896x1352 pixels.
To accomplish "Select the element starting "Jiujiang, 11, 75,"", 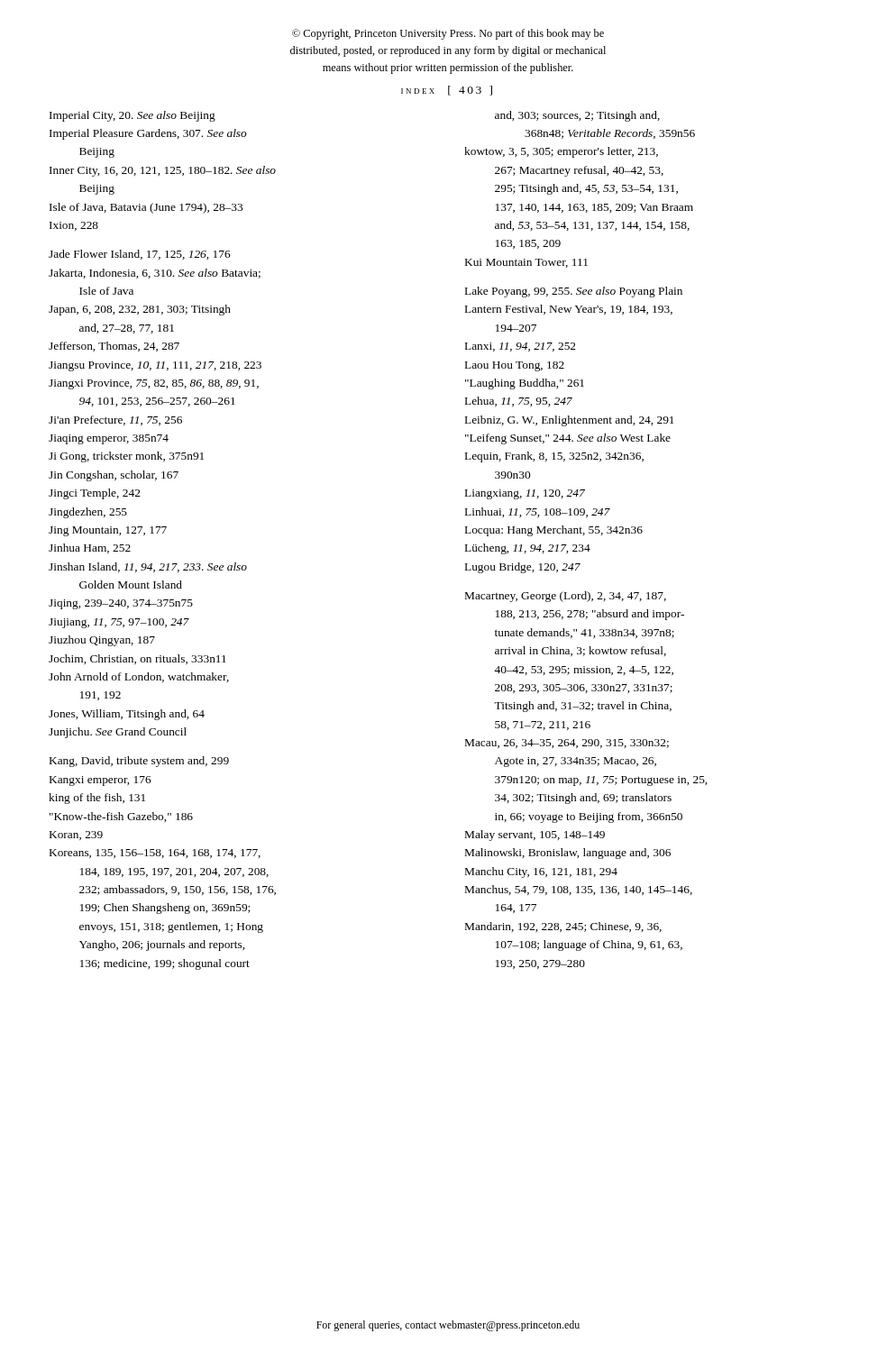I will (119, 621).
